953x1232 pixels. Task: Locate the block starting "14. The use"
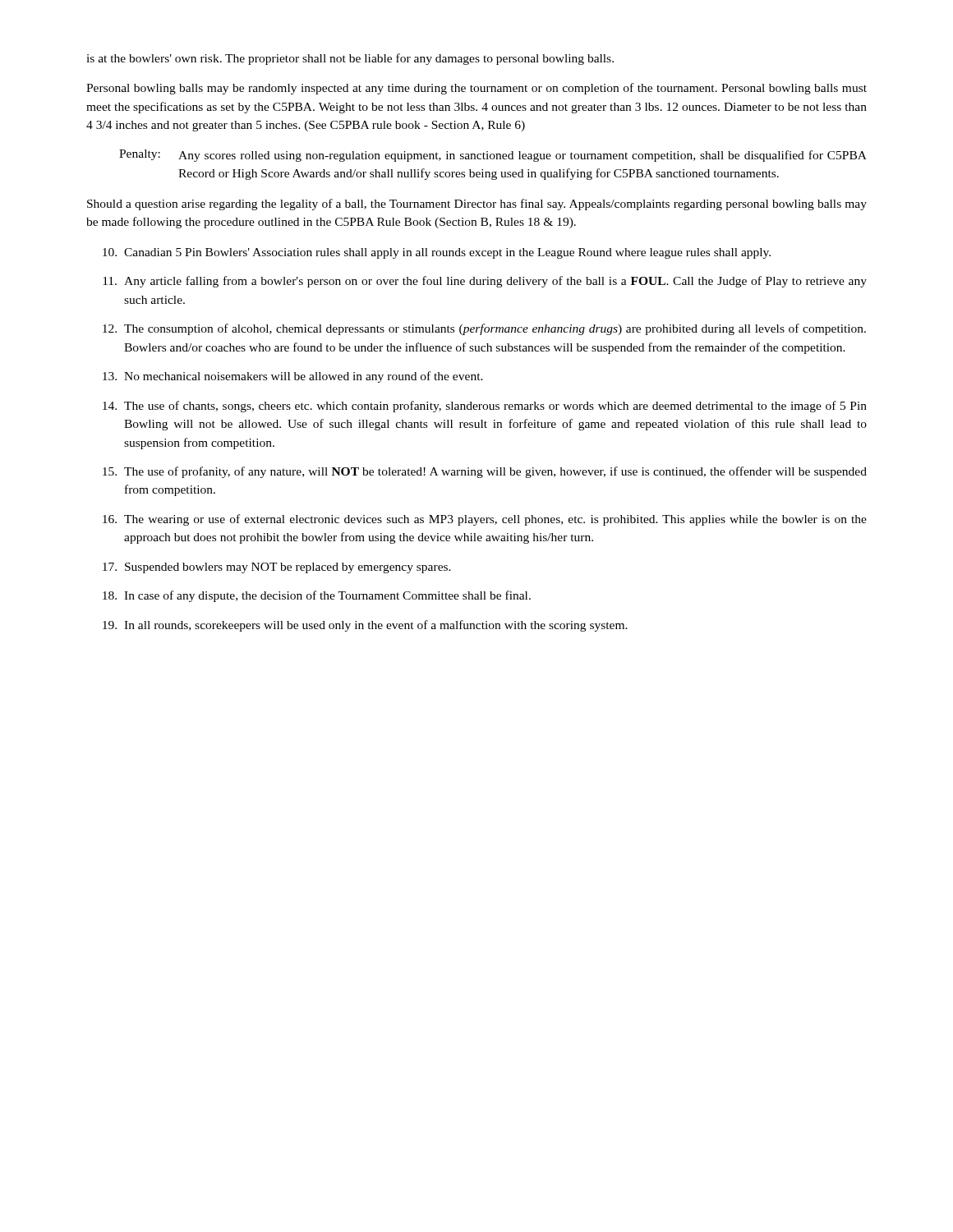pos(476,424)
